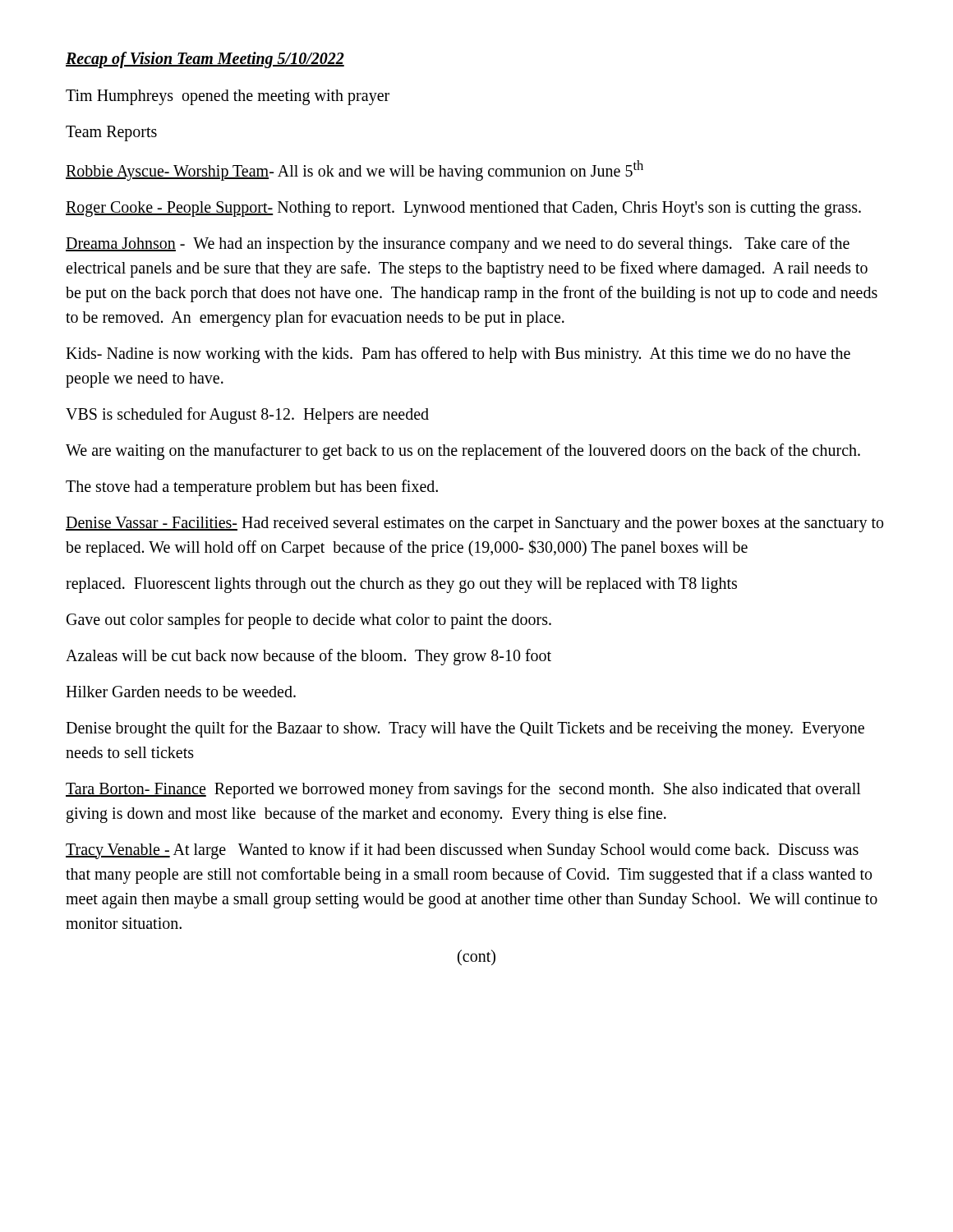
Task: Click on the text block that reads "We are waiting on the manufacturer"
Action: pyautogui.click(x=463, y=450)
